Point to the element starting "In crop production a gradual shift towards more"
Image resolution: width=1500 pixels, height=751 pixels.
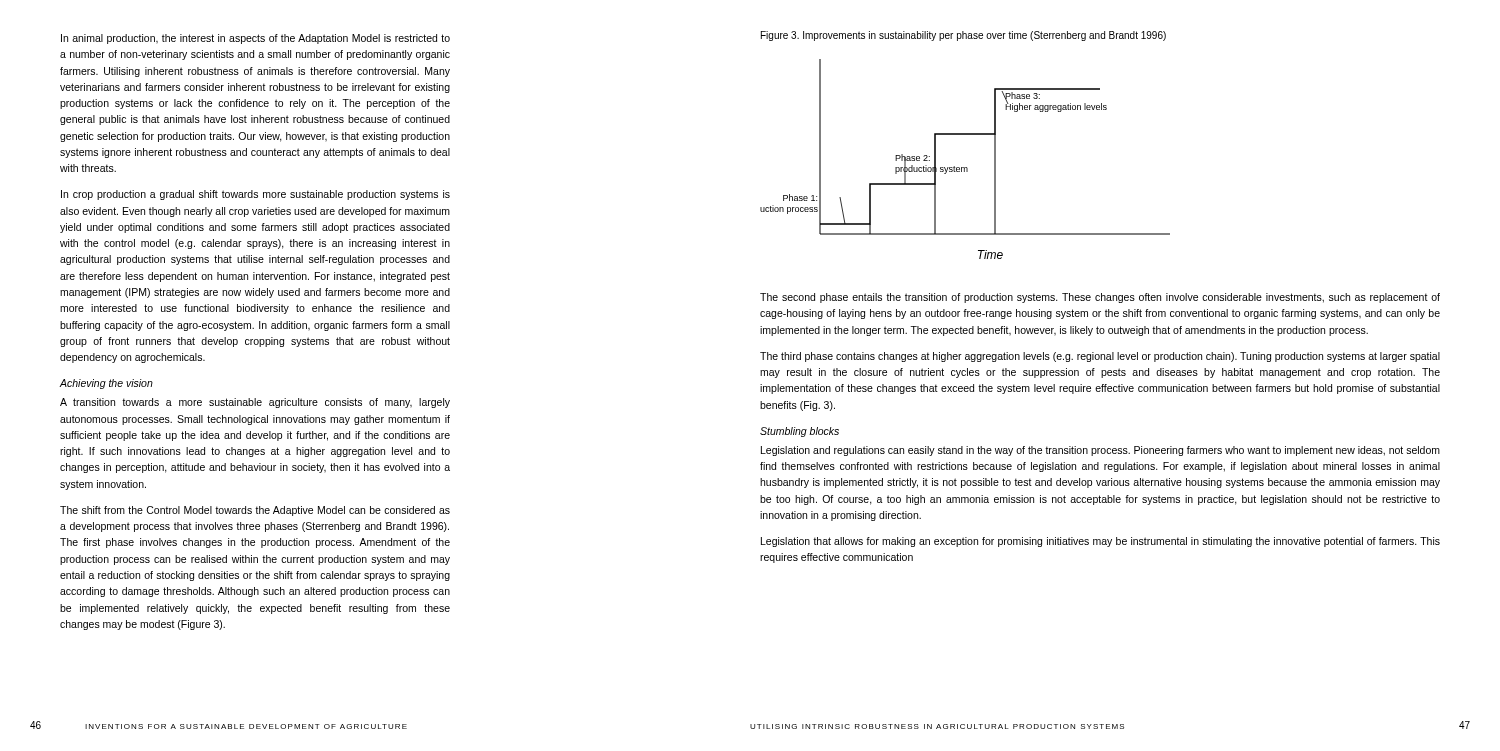[x=255, y=276]
